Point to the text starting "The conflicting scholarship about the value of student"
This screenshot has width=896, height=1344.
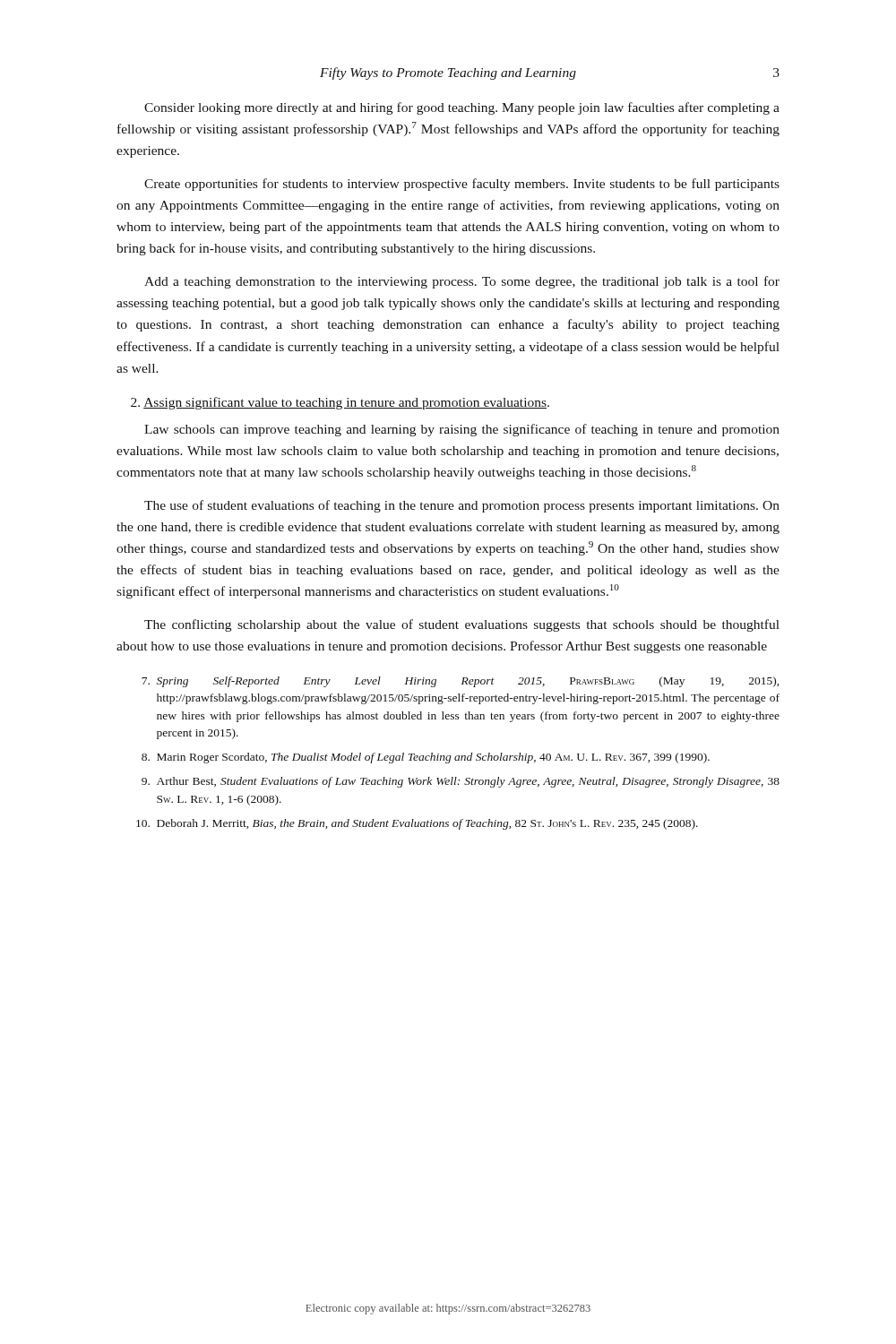[x=448, y=635]
